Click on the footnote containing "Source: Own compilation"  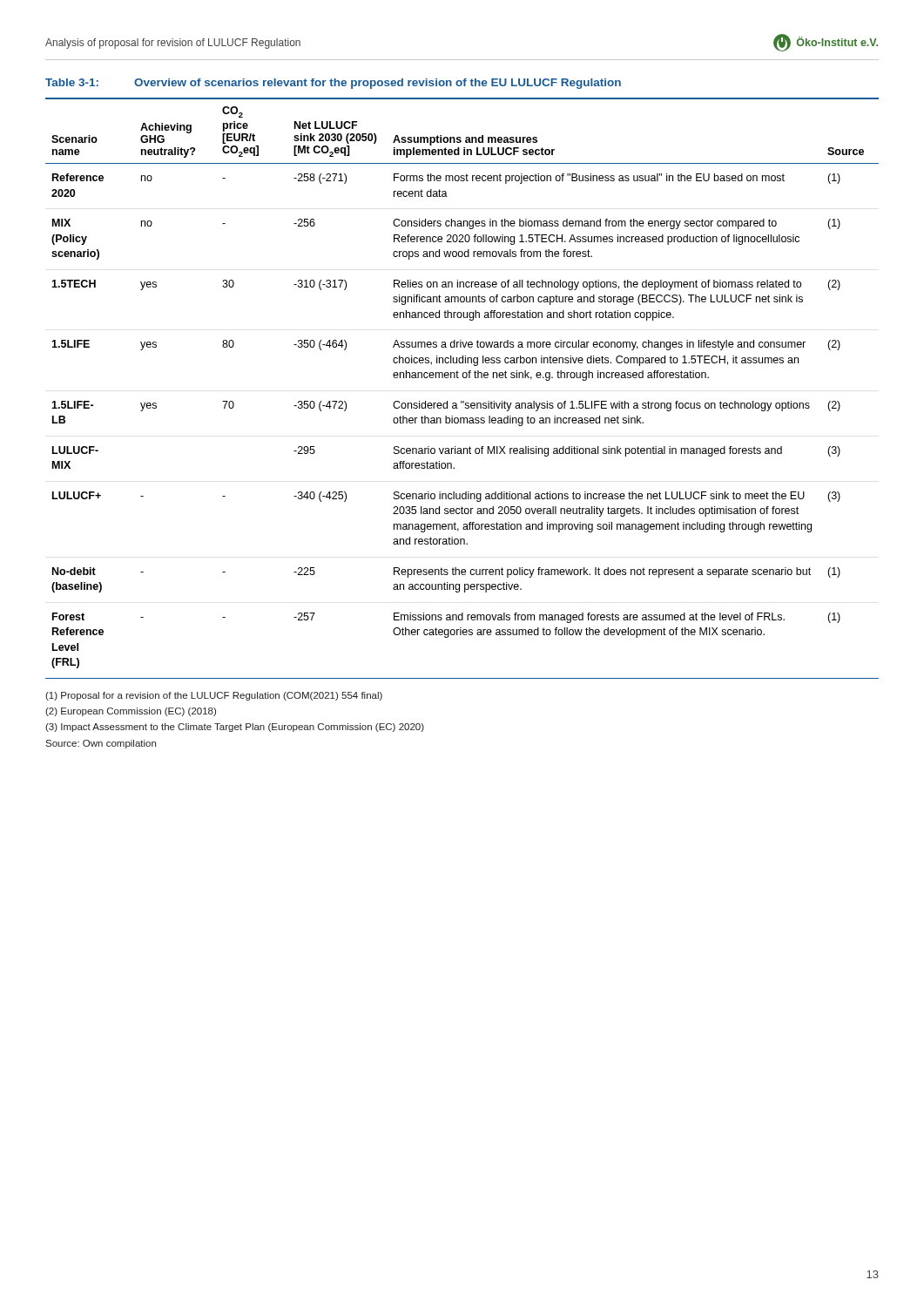(x=101, y=743)
